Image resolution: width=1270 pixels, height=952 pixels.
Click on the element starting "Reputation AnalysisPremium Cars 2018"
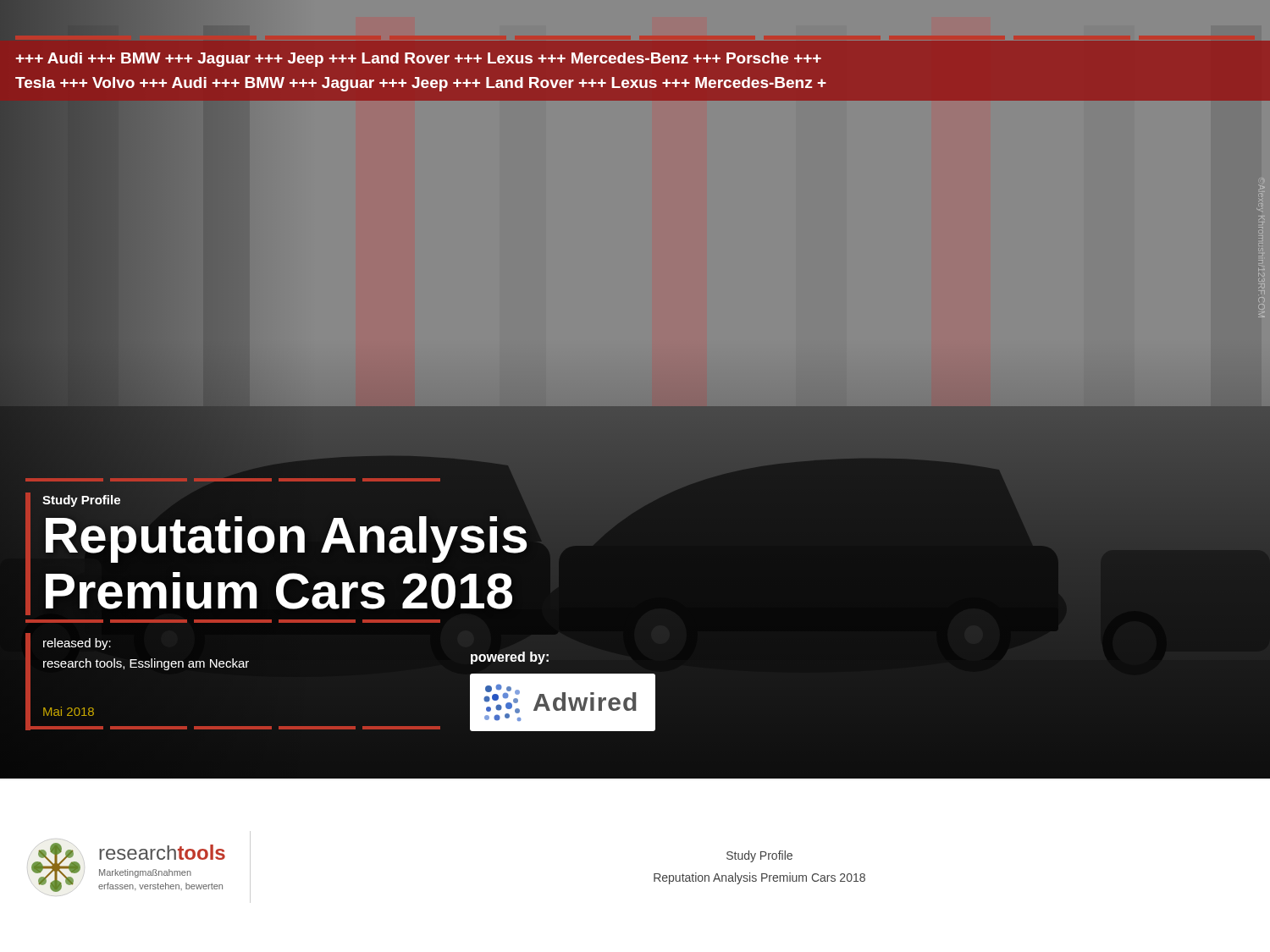(286, 564)
